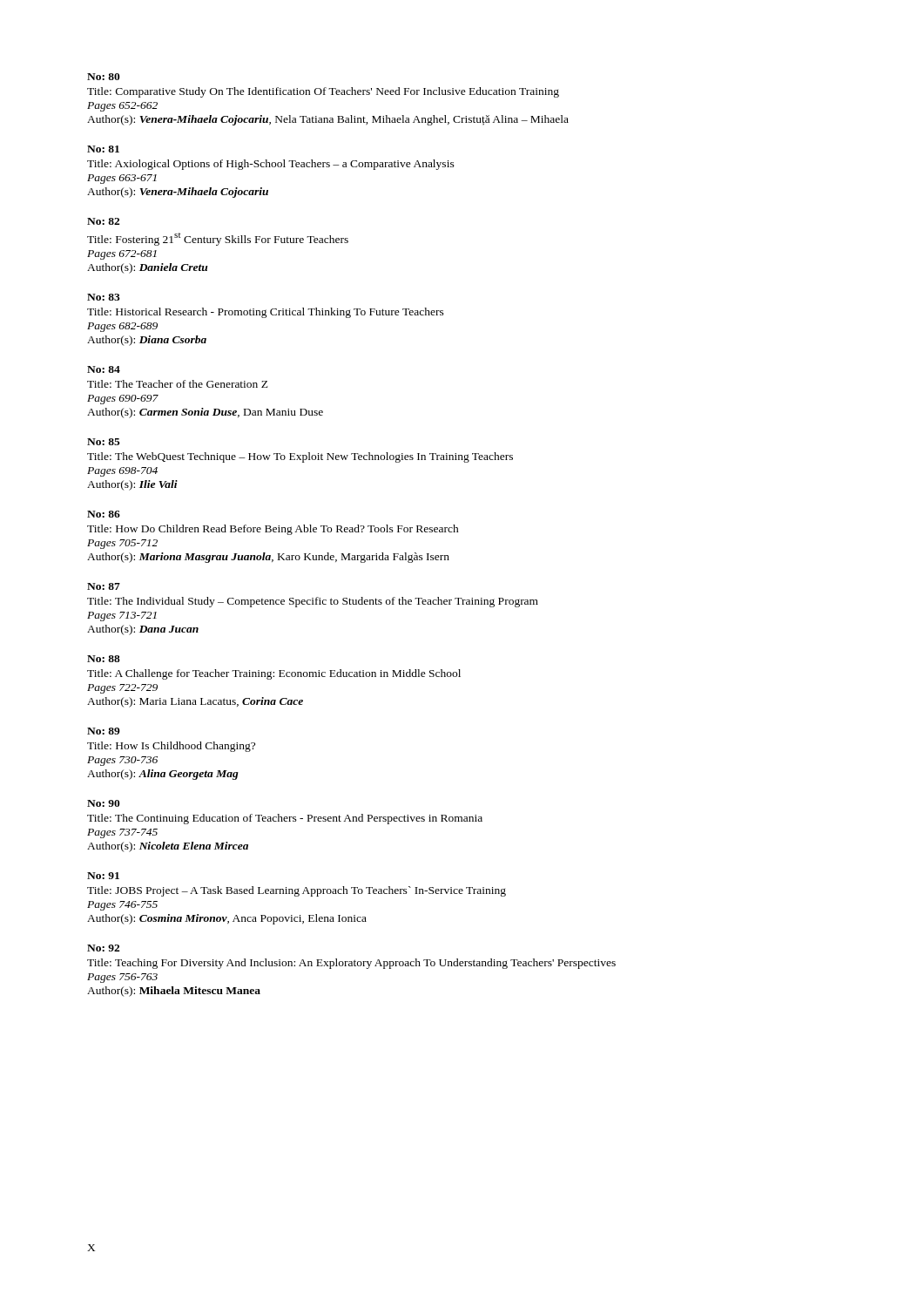
Task: Point to the block starting "No: 80 Title:"
Action: [x=462, y=98]
